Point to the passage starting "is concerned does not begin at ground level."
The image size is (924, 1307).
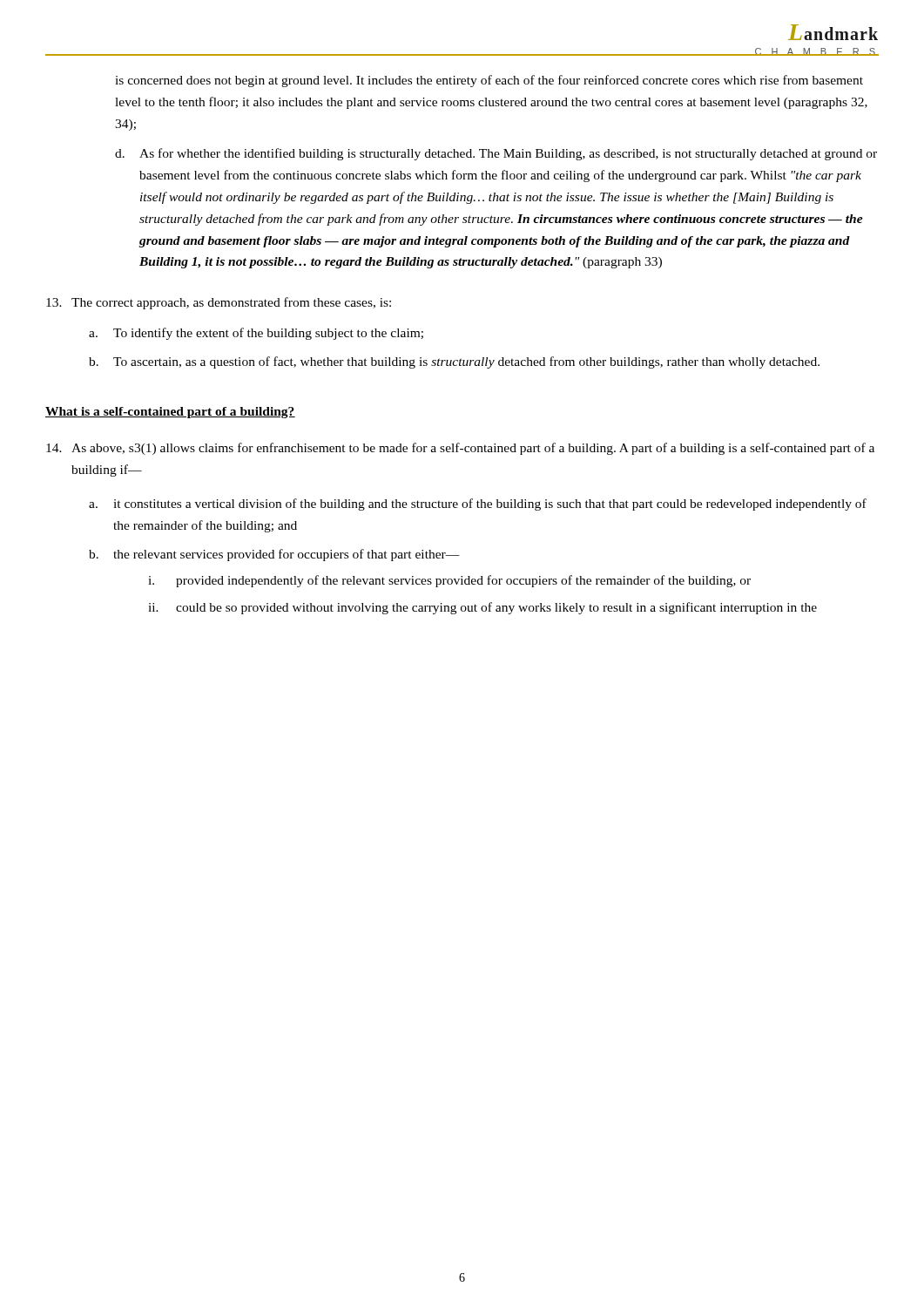point(497,102)
